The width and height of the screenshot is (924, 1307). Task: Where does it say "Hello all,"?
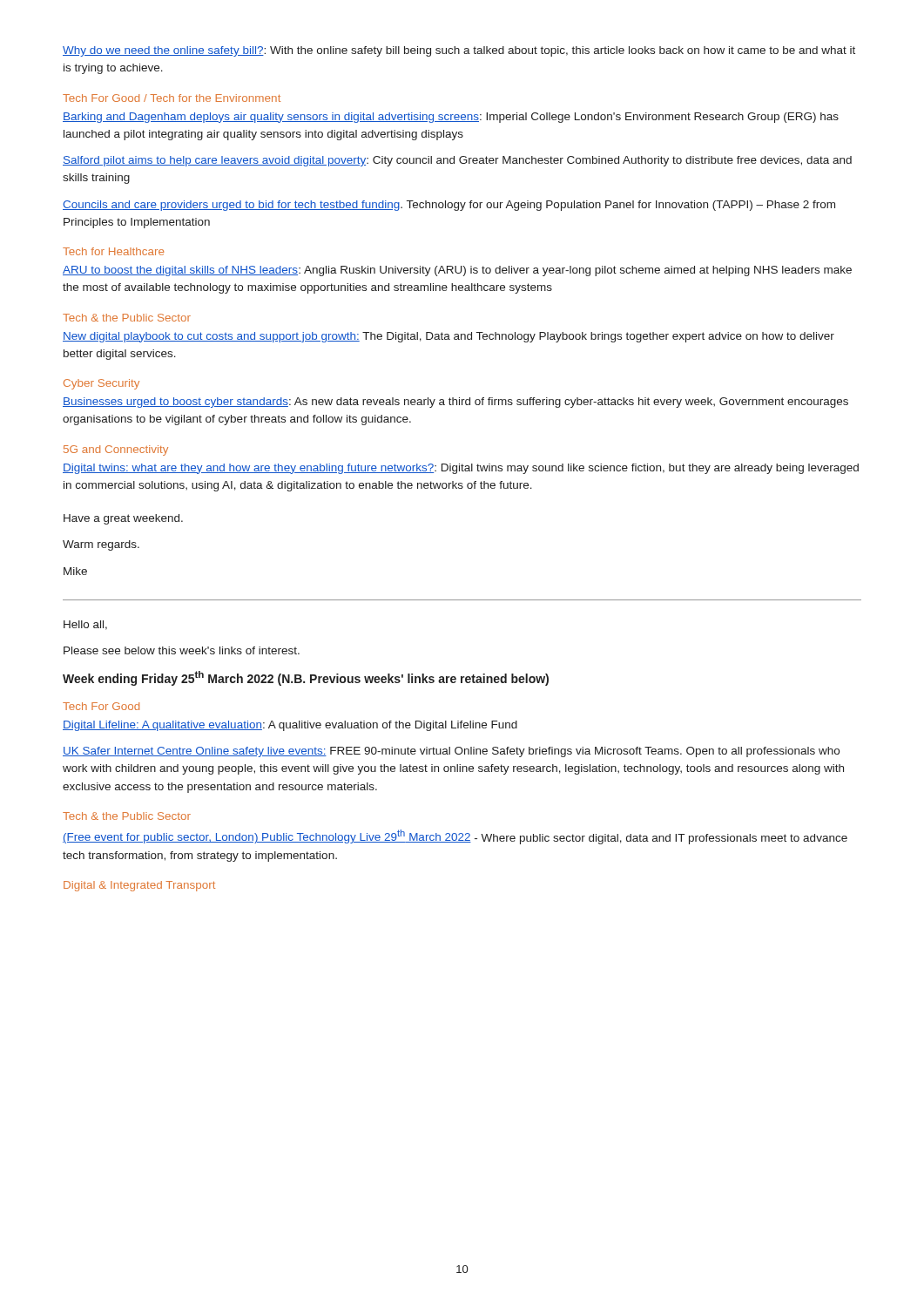85,624
